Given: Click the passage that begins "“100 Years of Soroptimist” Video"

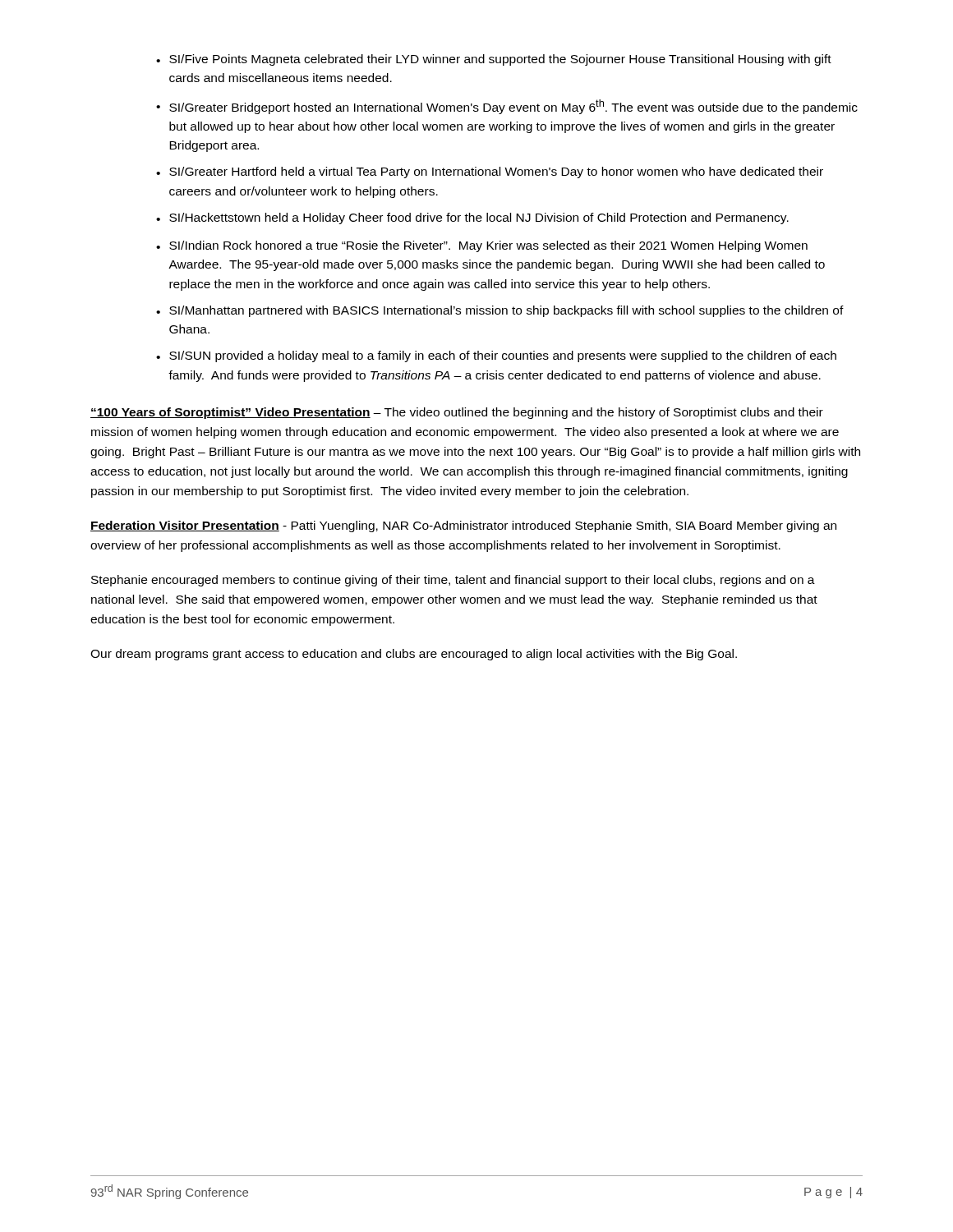Looking at the screenshot, I should point(476,451).
